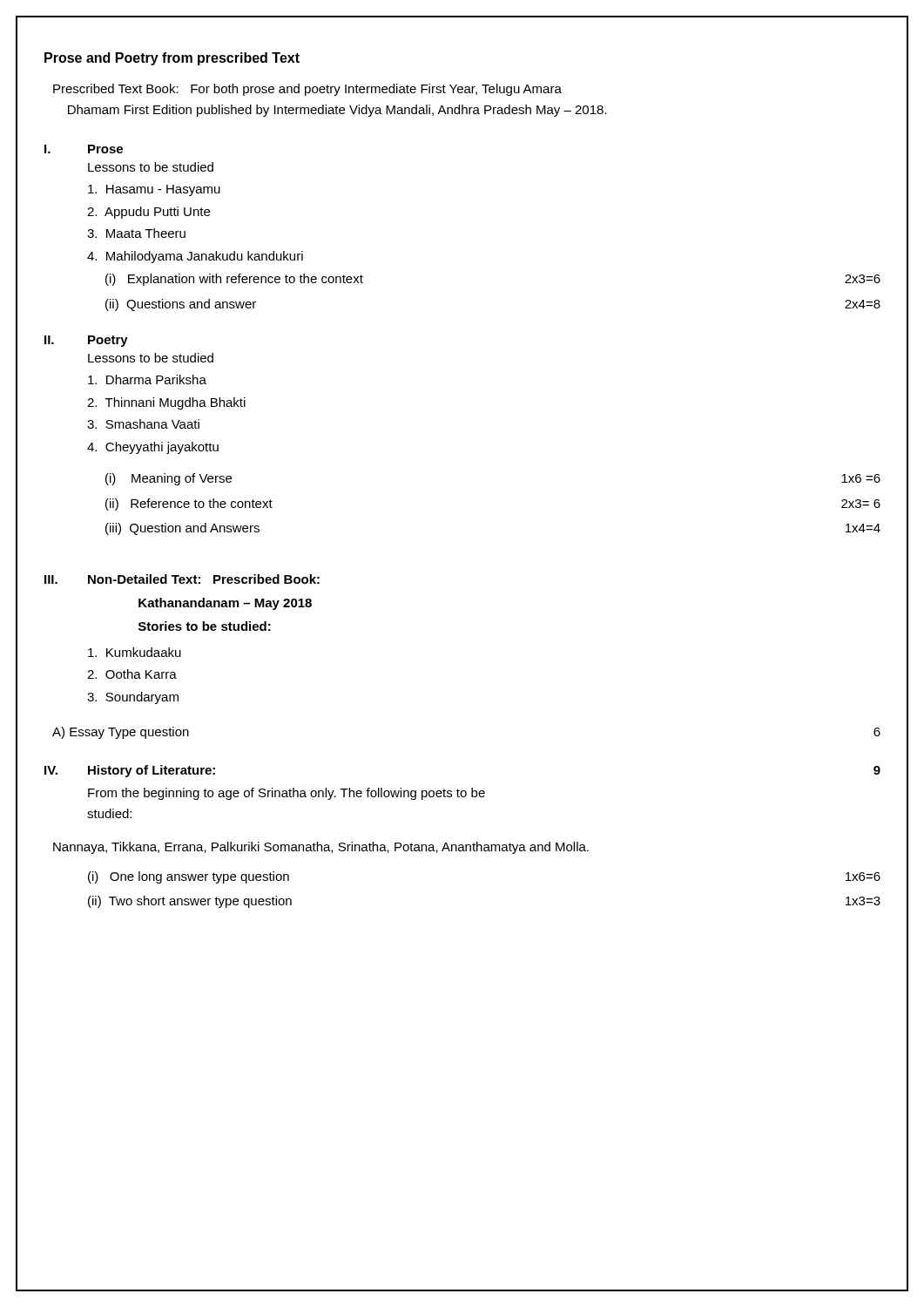
Task: Locate the text "(iii) Question and Answers 1x4=4"
Action: click(176, 528)
